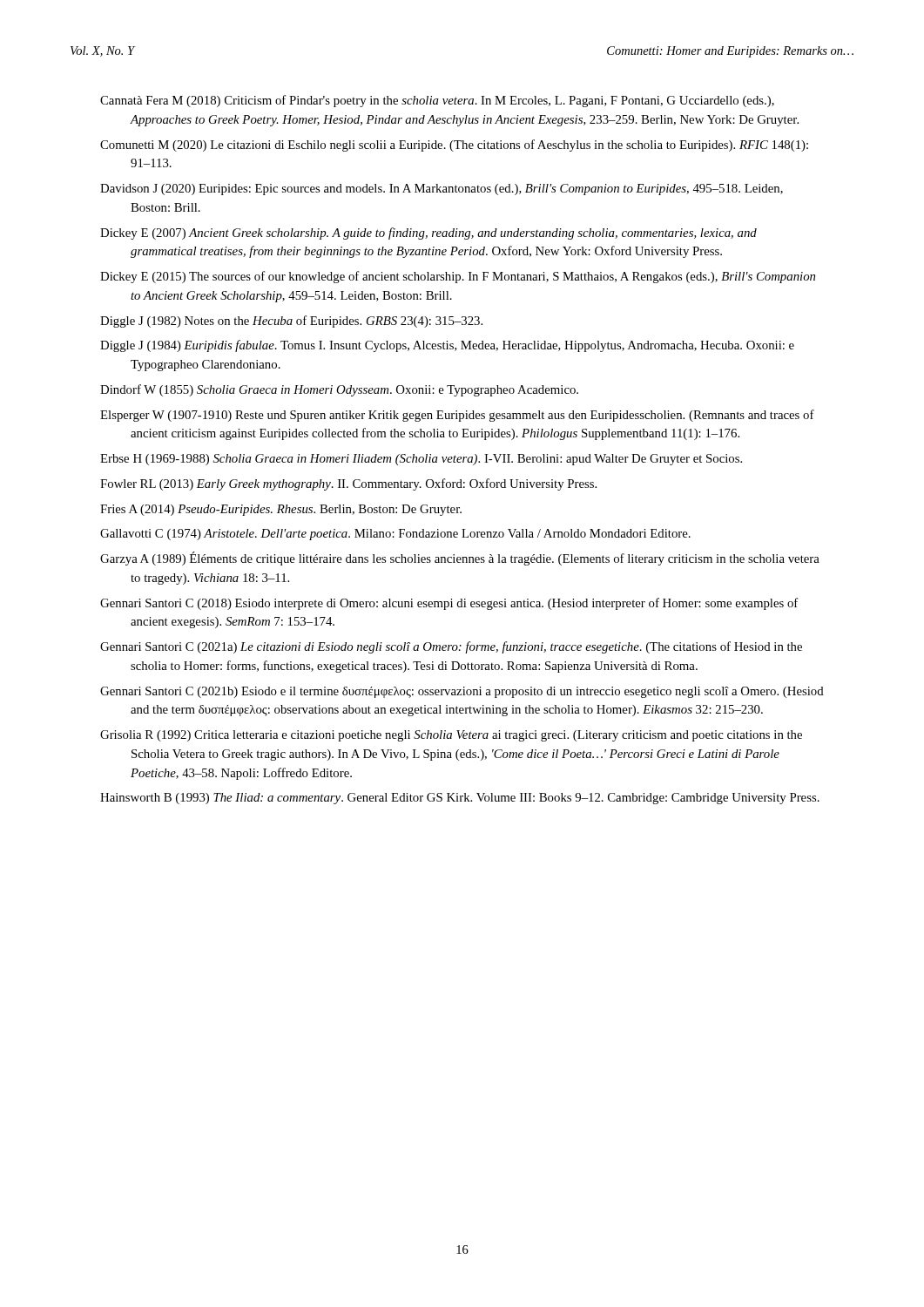The height and width of the screenshot is (1307, 924).
Task: Select the list item with the text "Fries A (2014) Pseudo-Euripides. Rhesus. Berlin, Boston: De"
Action: click(281, 508)
